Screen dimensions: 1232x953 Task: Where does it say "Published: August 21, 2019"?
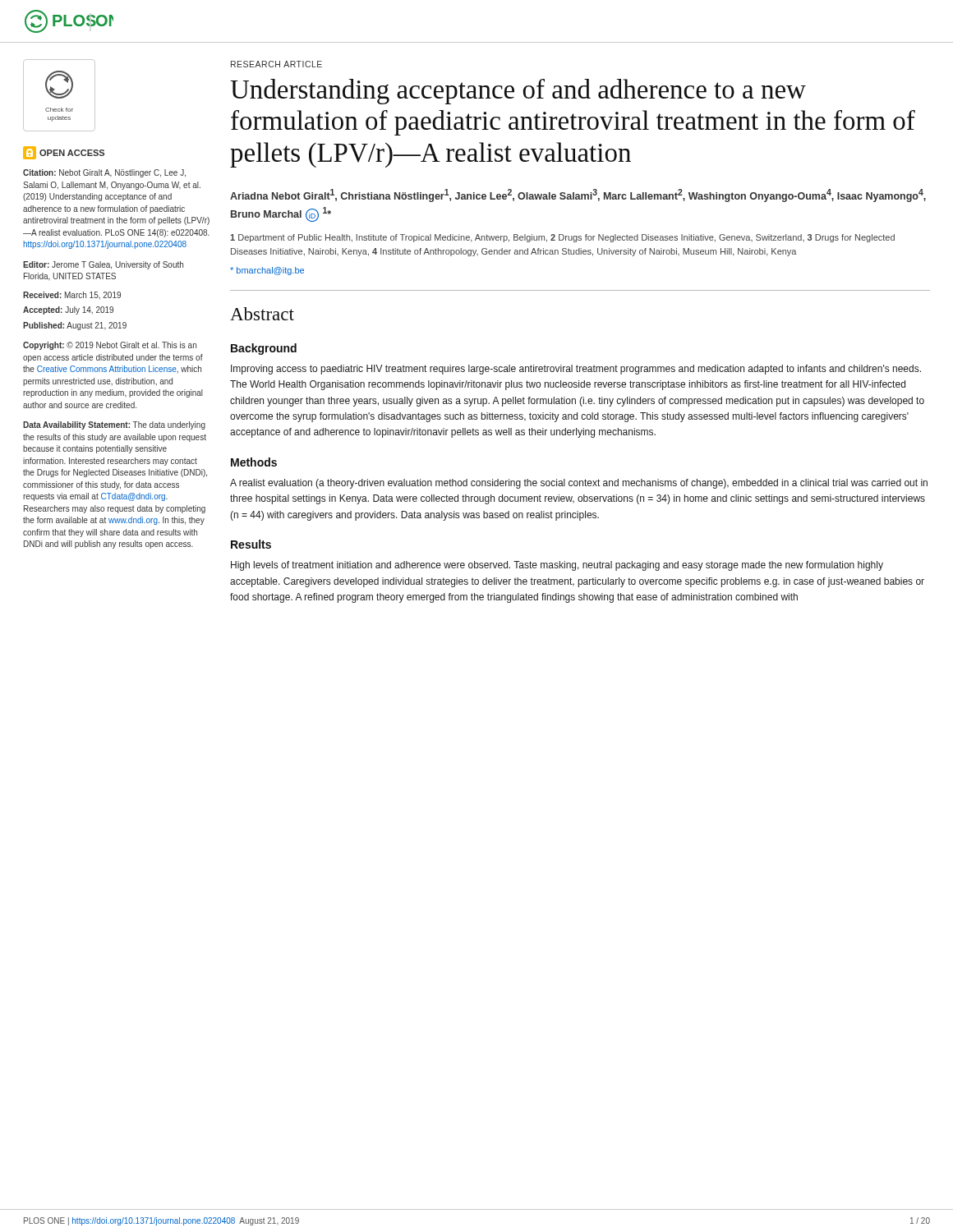(75, 325)
